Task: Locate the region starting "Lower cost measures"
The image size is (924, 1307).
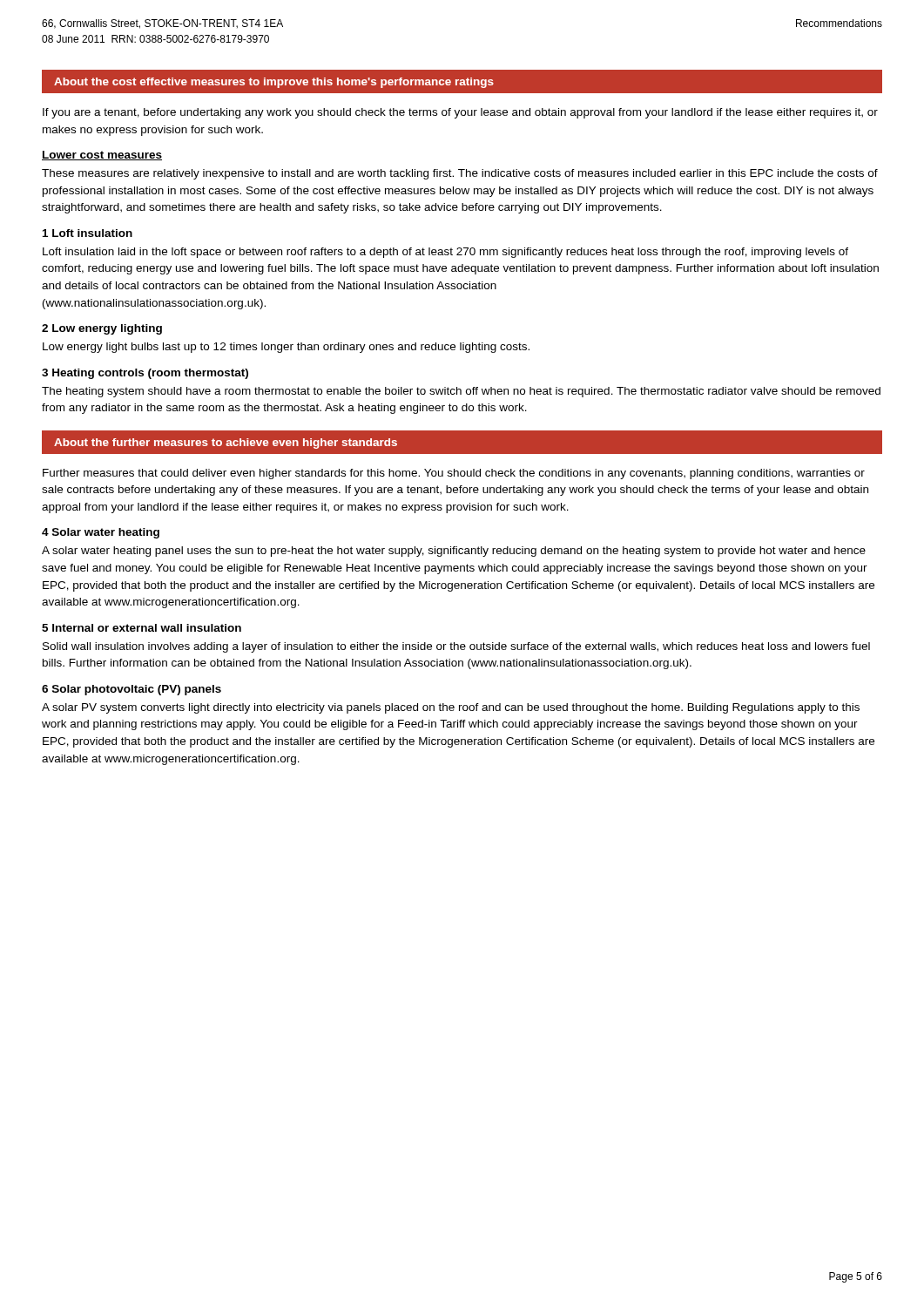Action: 102,155
